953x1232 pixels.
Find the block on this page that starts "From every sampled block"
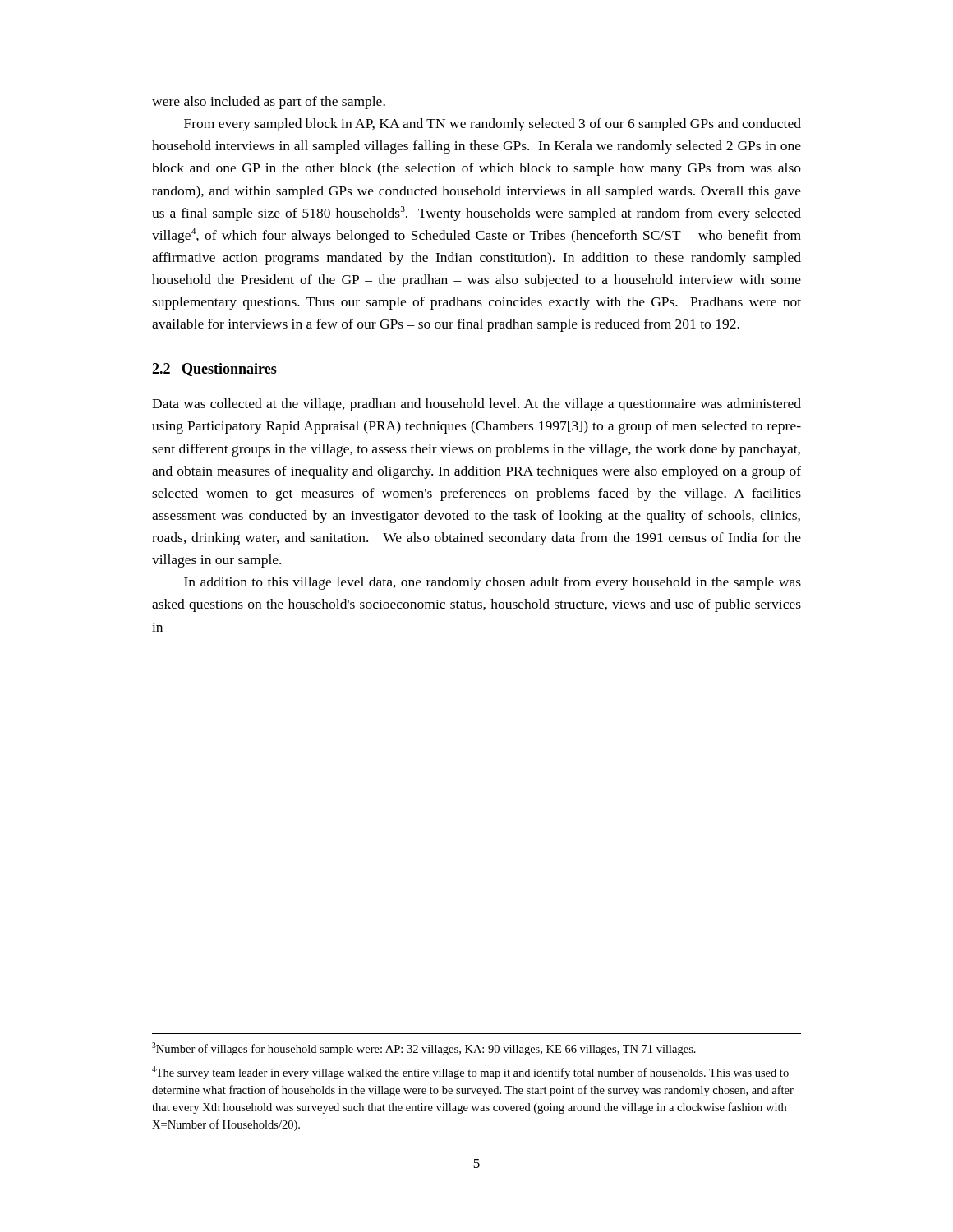[476, 224]
